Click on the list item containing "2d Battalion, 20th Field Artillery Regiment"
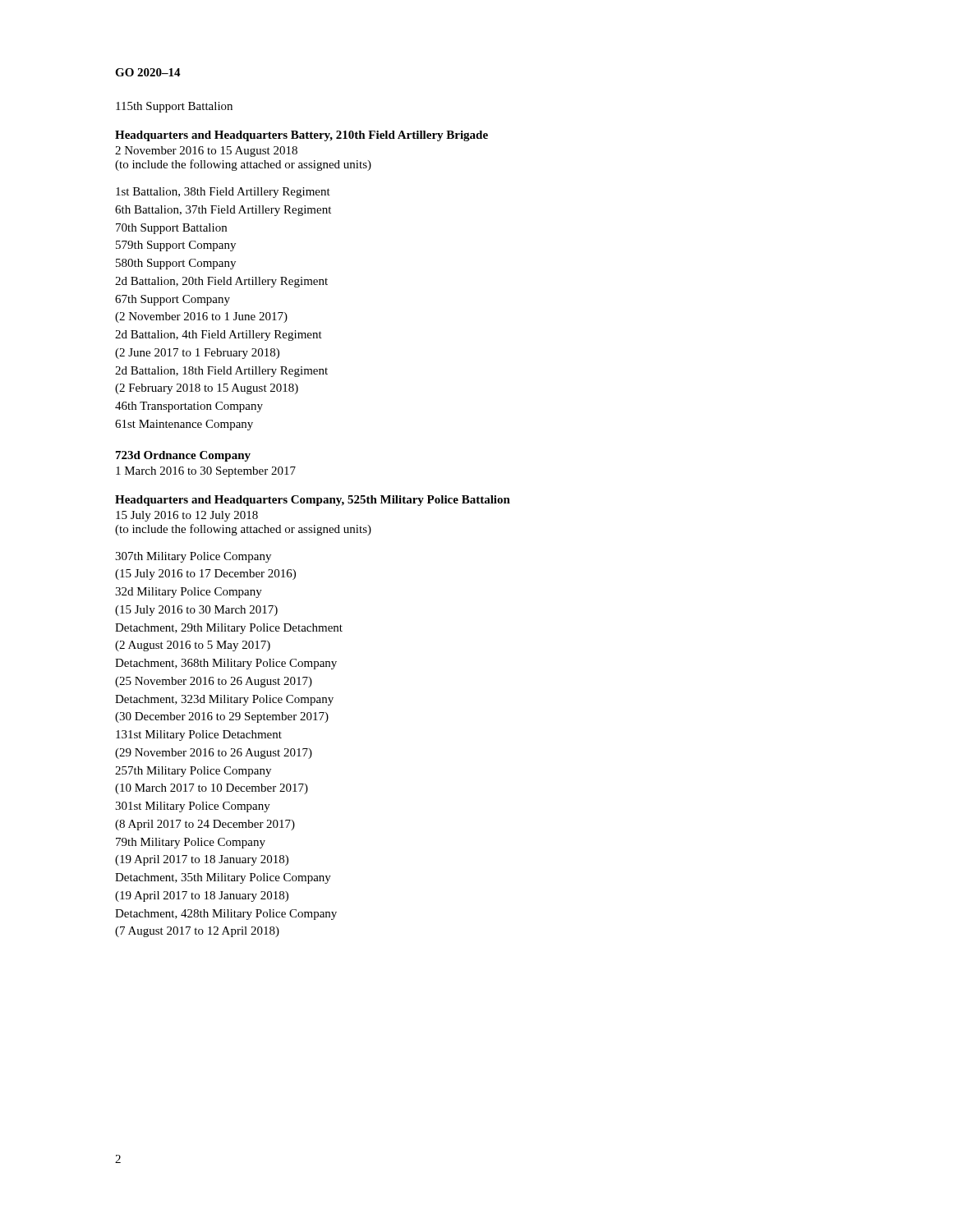Image resolution: width=953 pixels, height=1232 pixels. click(x=221, y=281)
